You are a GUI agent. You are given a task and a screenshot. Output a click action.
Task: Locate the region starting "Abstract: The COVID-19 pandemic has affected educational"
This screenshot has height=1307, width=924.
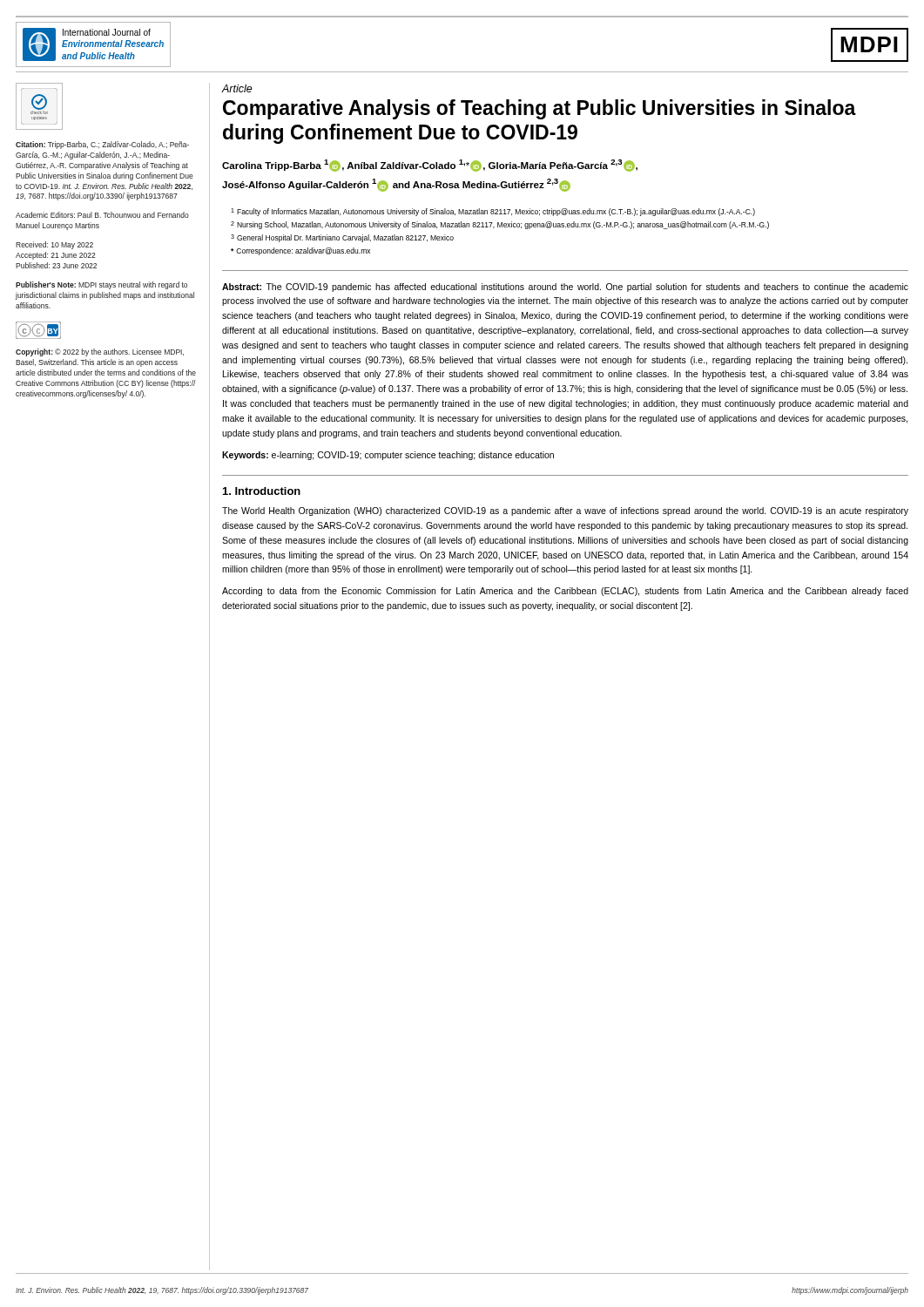pyautogui.click(x=565, y=360)
